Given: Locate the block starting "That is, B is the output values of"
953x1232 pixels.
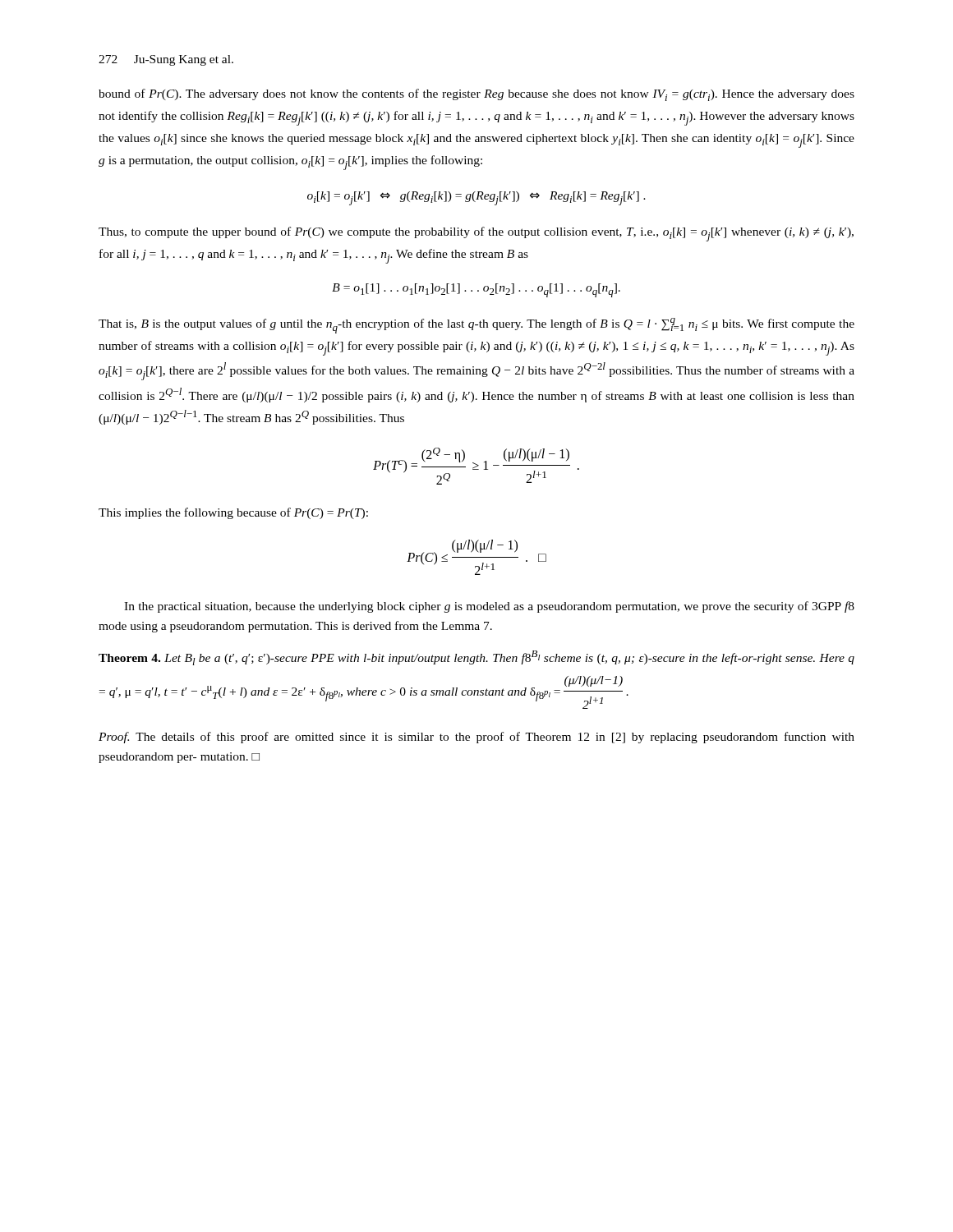Looking at the screenshot, I should [x=476, y=369].
